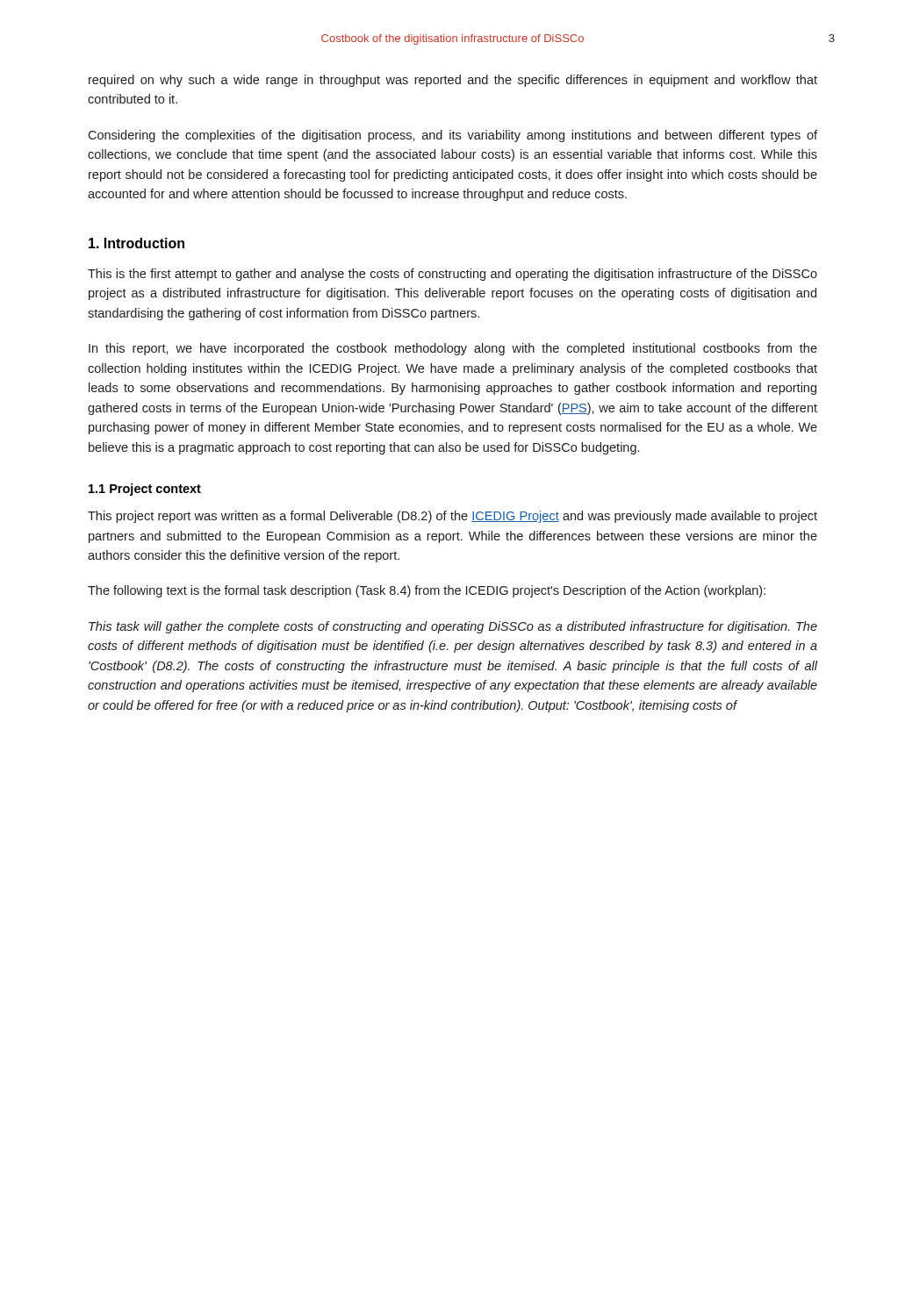
Task: Navigate to the element starting "1.1 Project context"
Action: point(144,489)
